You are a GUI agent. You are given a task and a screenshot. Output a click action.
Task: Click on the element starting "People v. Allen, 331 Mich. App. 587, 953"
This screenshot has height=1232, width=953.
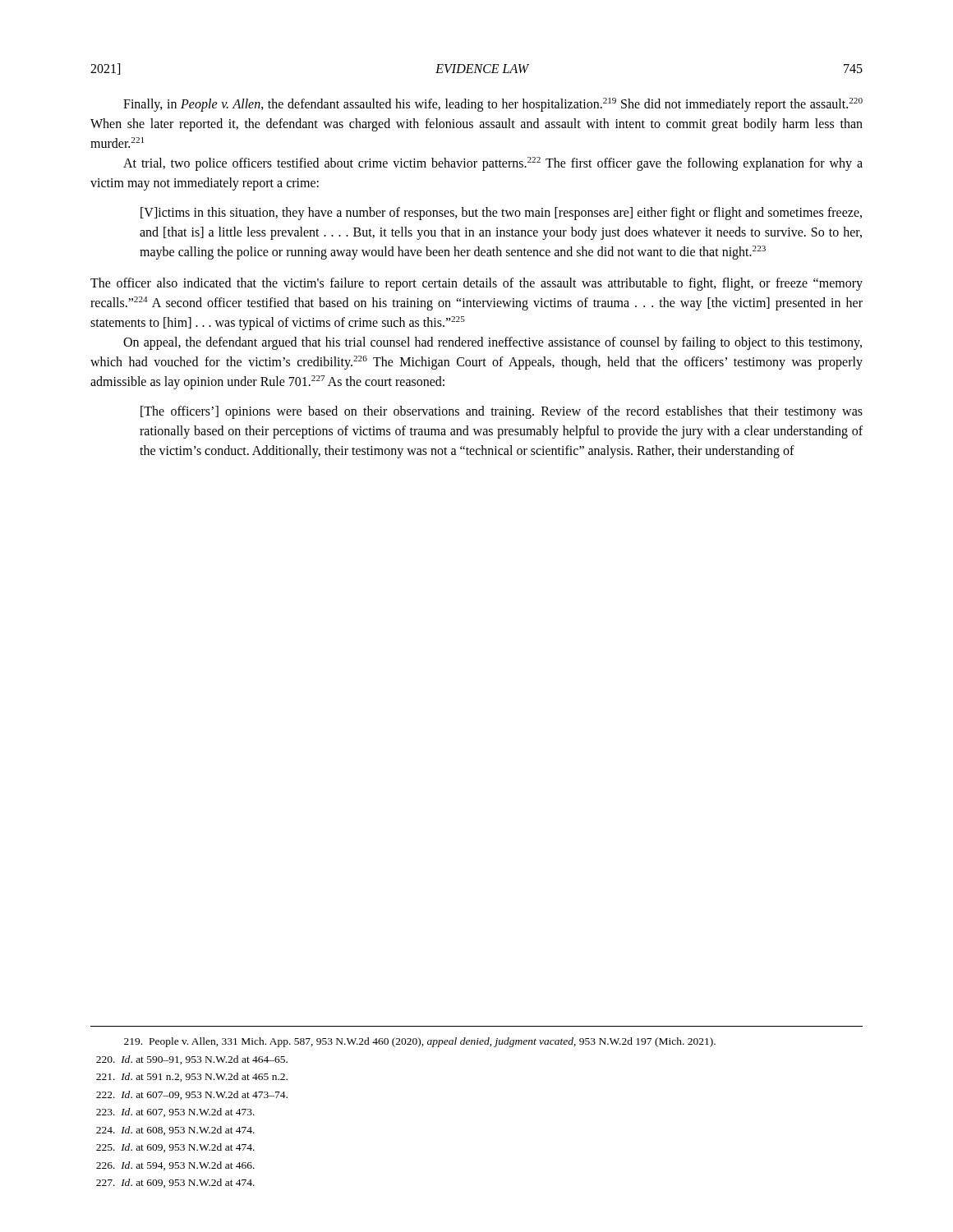coord(420,1042)
